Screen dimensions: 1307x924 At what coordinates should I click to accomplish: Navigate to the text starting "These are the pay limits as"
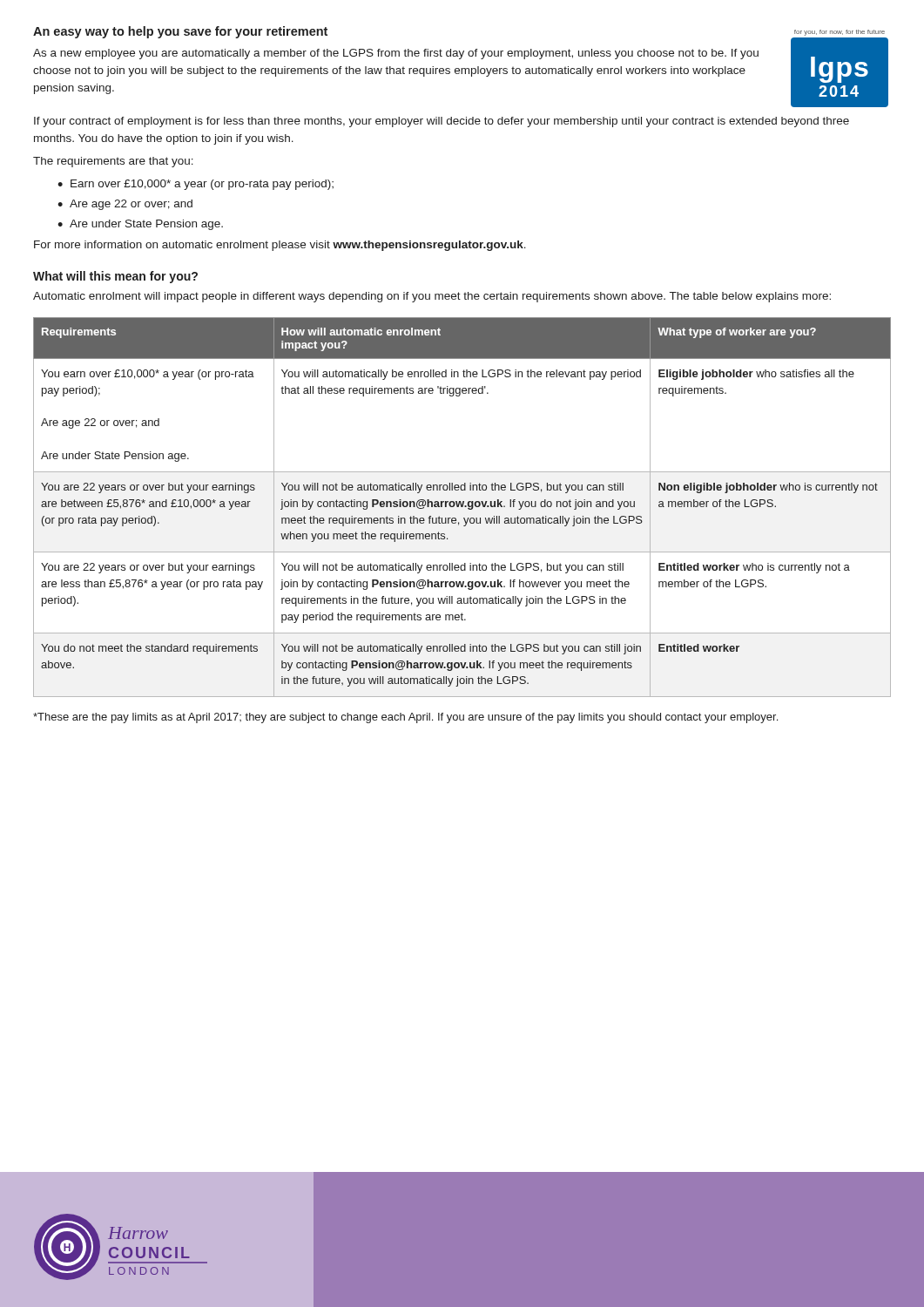point(406,717)
